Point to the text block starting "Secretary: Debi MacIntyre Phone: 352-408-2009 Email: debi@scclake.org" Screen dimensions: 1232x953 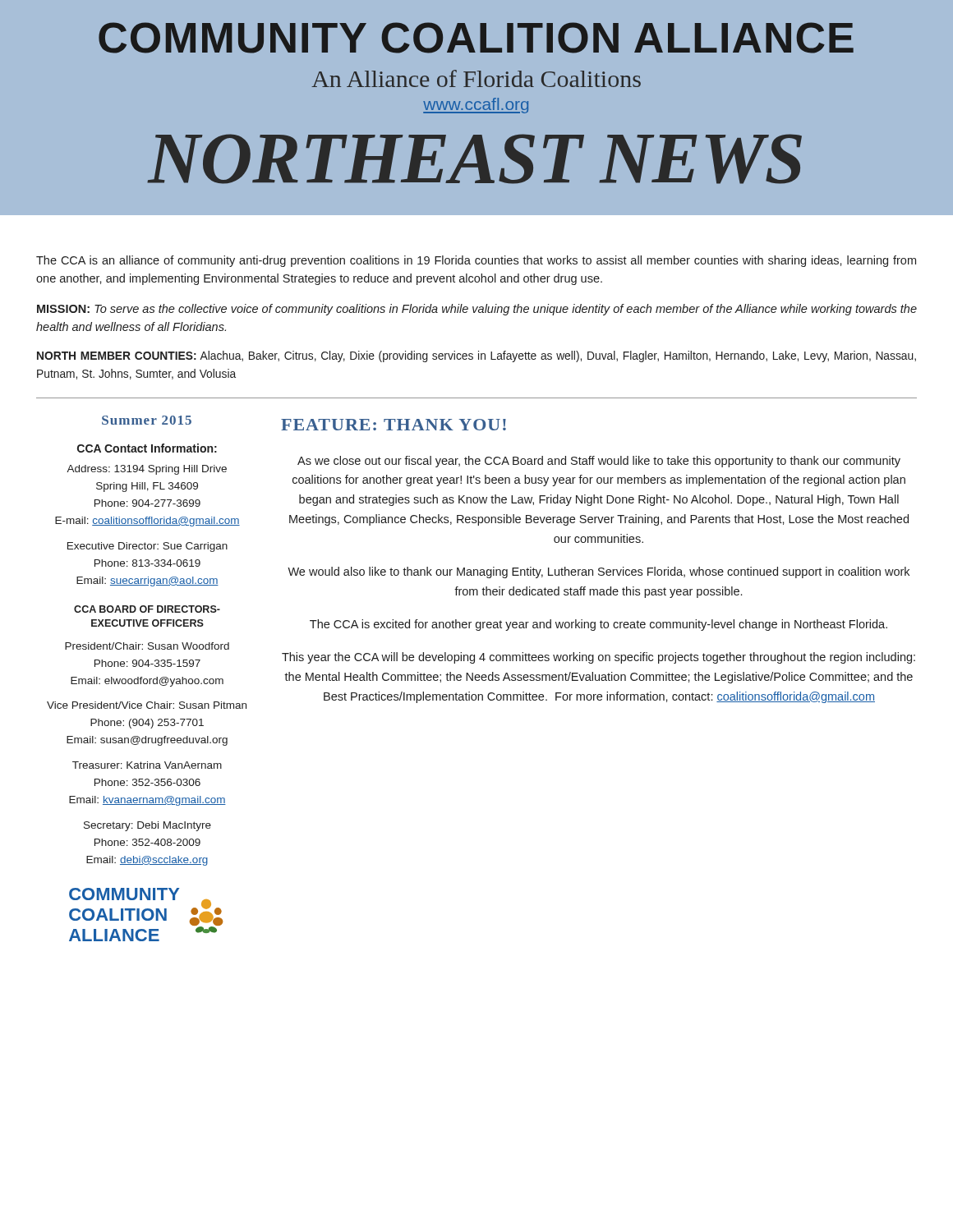click(147, 842)
